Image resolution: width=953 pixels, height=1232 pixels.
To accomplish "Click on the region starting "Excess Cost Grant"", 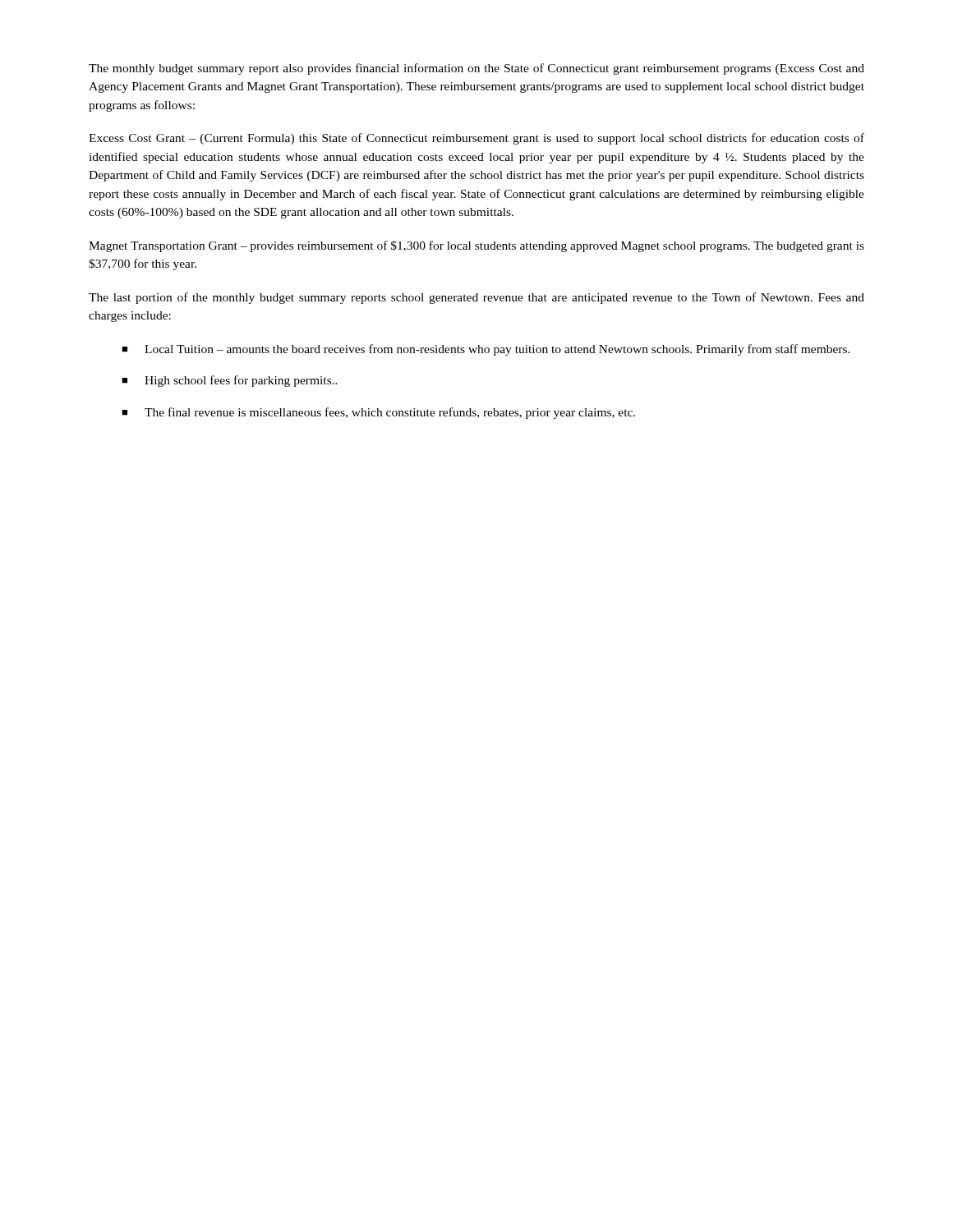I will [x=476, y=175].
